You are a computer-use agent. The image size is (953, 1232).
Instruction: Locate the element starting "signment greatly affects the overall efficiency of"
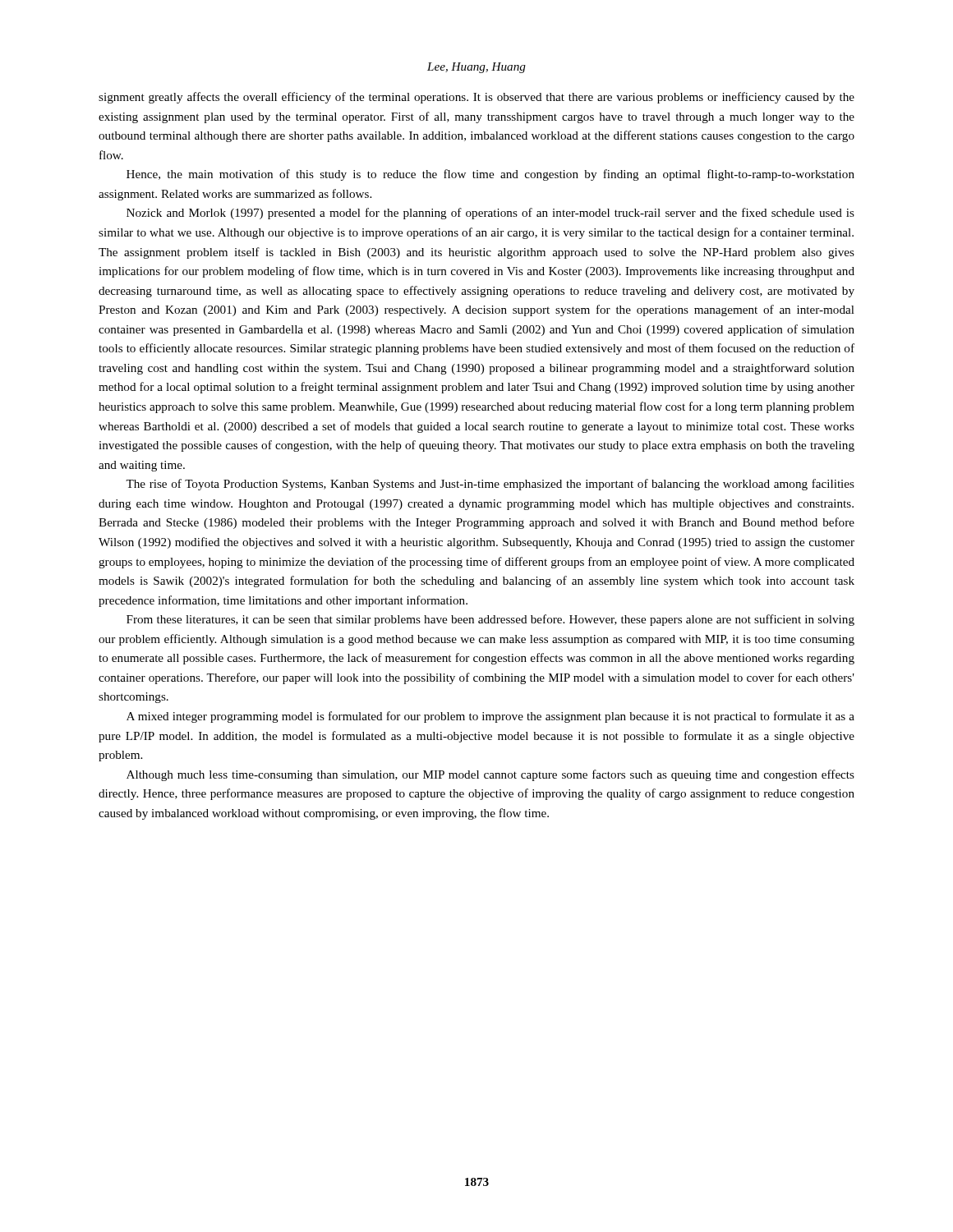coord(476,126)
